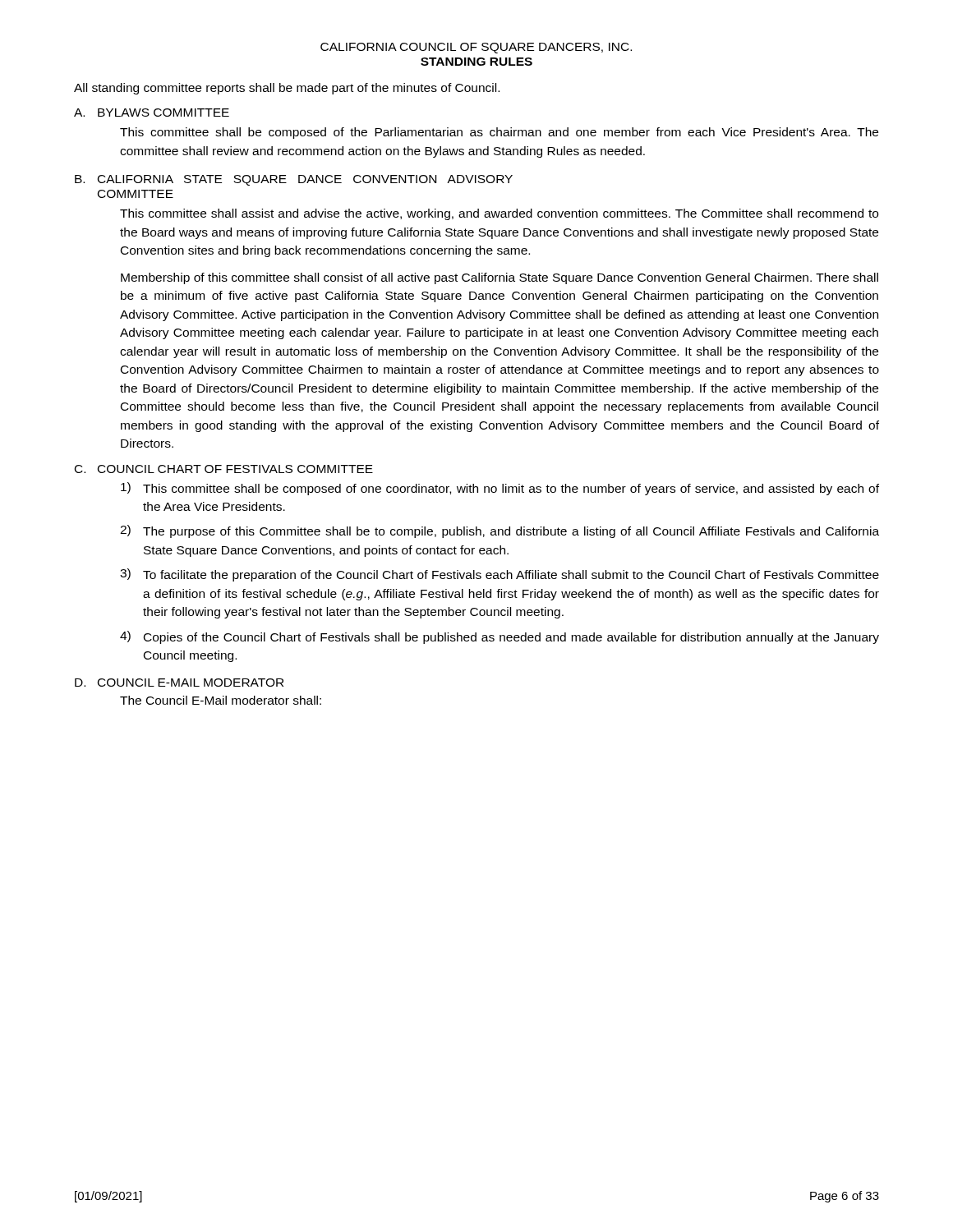Screen dimensions: 1232x953
Task: Click the passage that begins "1) This committee shall be composed of one"
Action: point(500,498)
